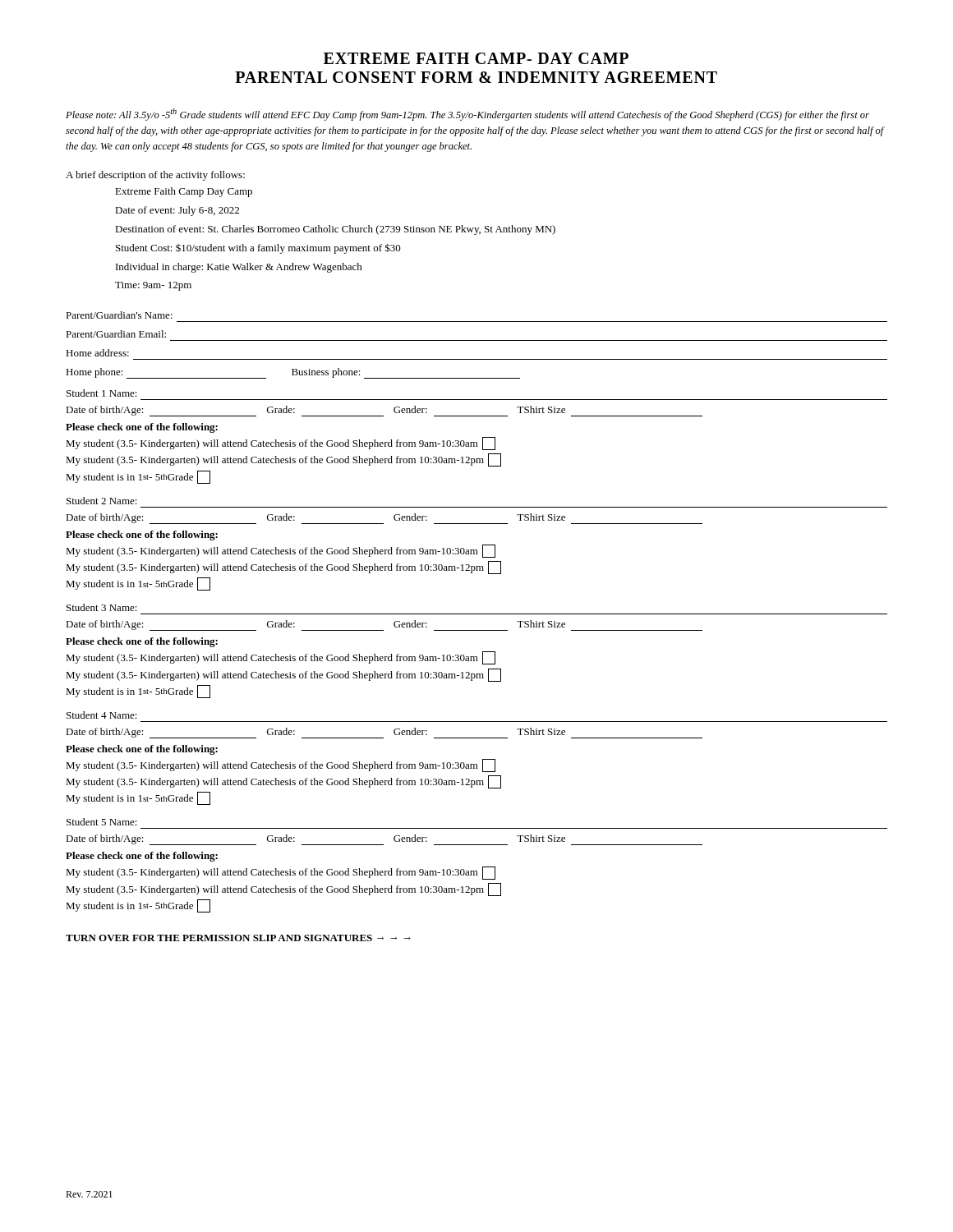953x1232 pixels.
Task: Where is the passage that starts "Student 5 Name: Date of"?
Action: [476, 865]
